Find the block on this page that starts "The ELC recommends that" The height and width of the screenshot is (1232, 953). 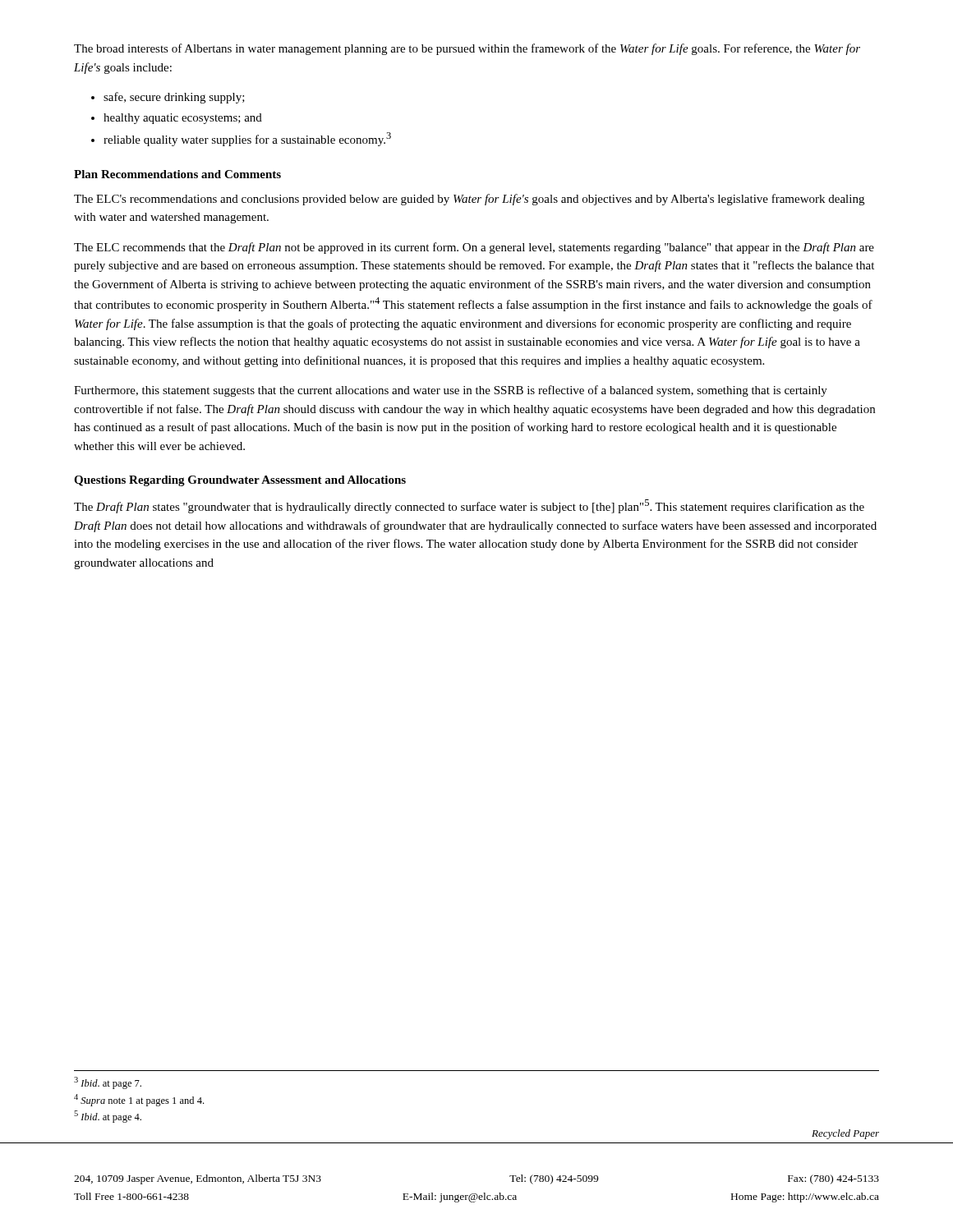pos(474,304)
